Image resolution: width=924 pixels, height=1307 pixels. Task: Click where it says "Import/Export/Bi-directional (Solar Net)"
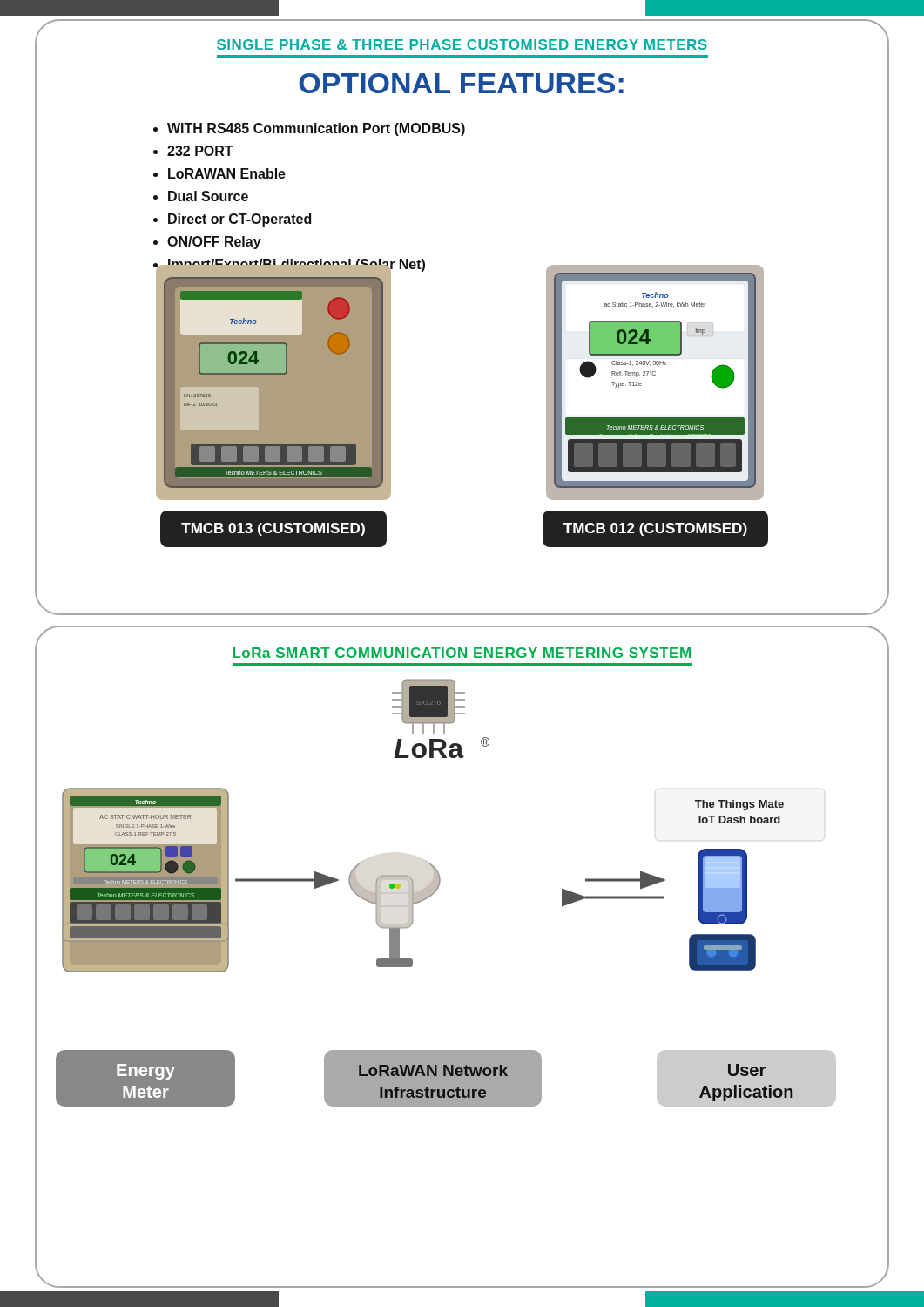(x=297, y=264)
